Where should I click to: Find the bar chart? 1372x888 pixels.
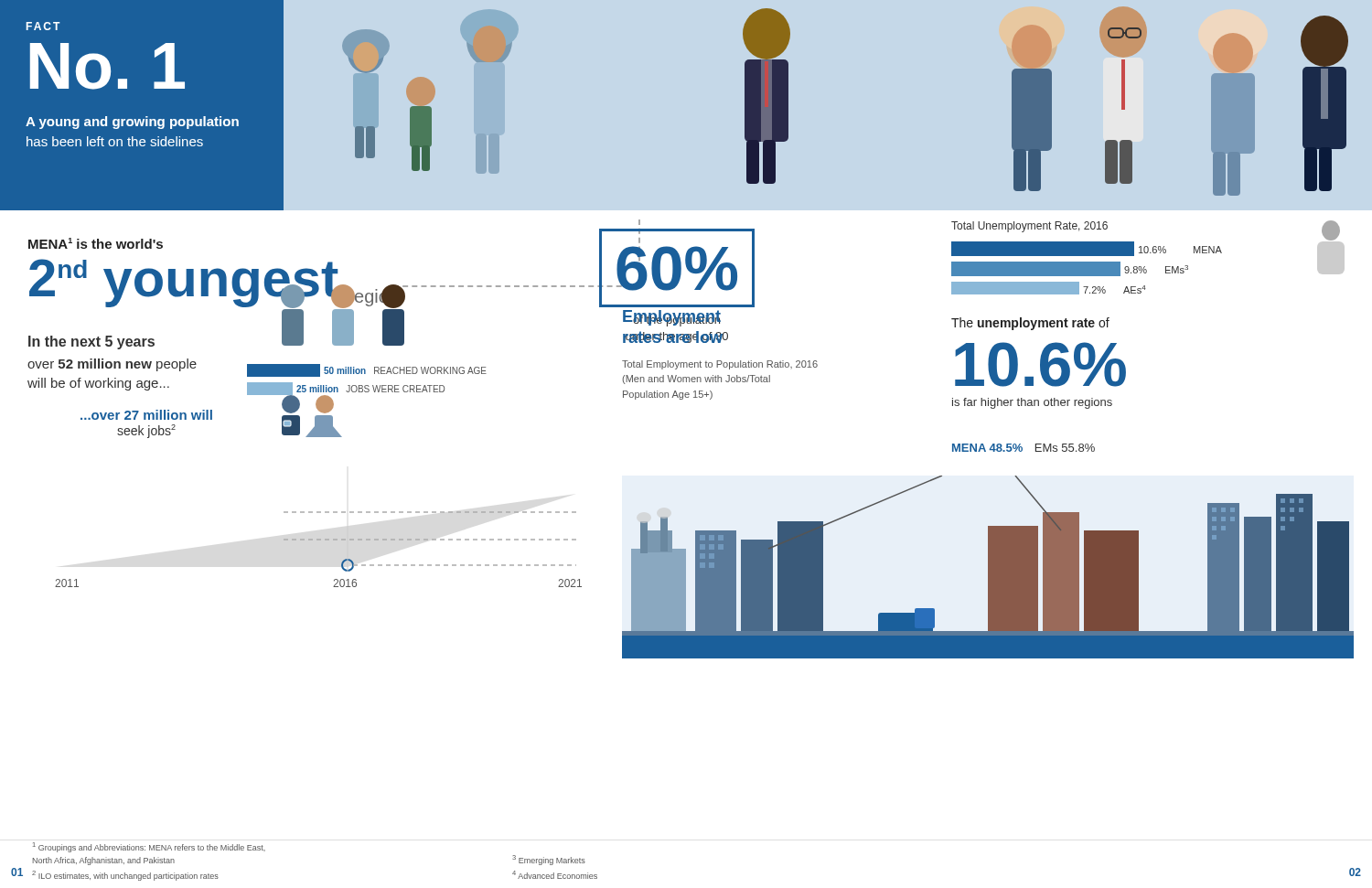click(x=1098, y=269)
